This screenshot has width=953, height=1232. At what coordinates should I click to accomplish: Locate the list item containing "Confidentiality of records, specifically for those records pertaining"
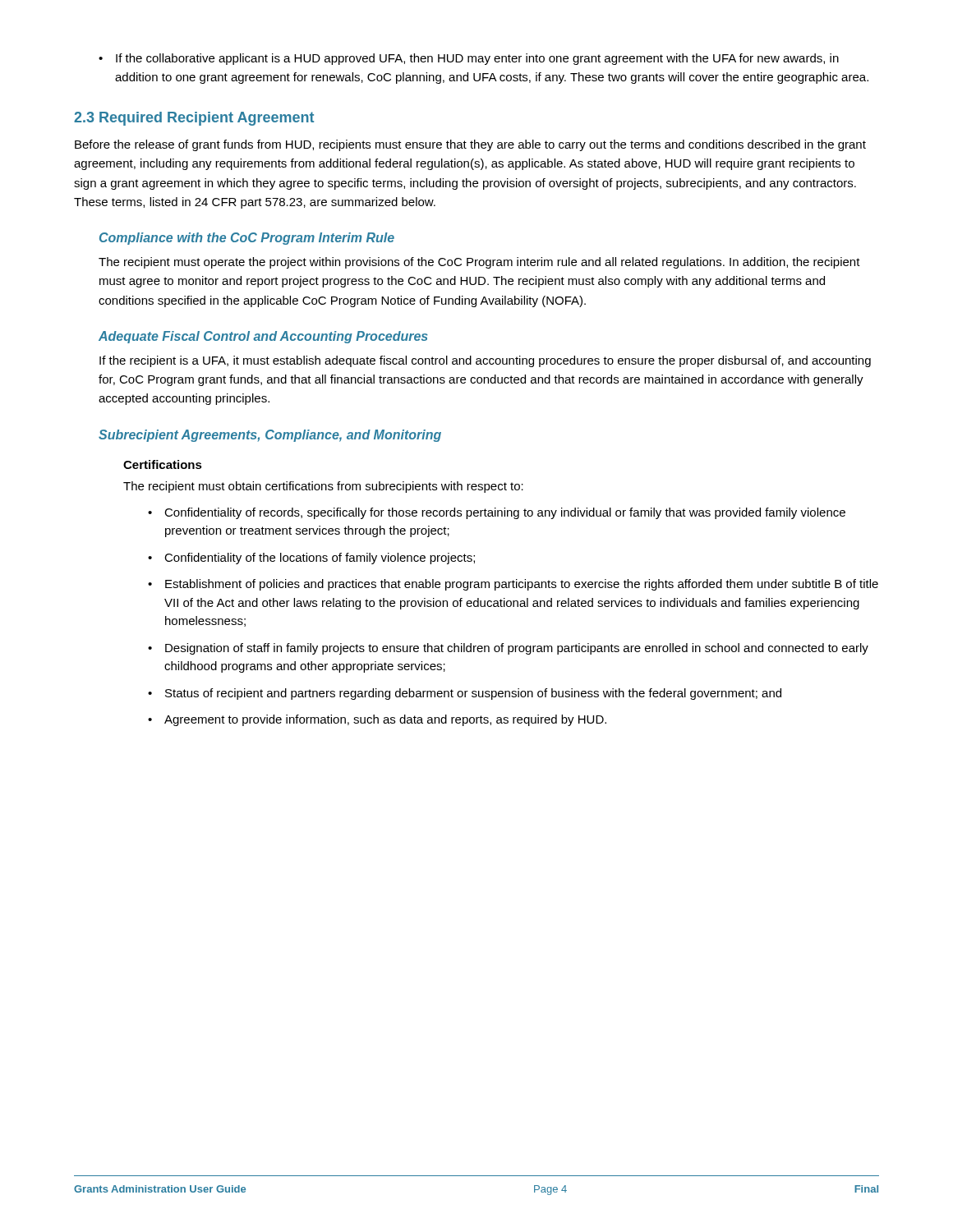pos(513,522)
